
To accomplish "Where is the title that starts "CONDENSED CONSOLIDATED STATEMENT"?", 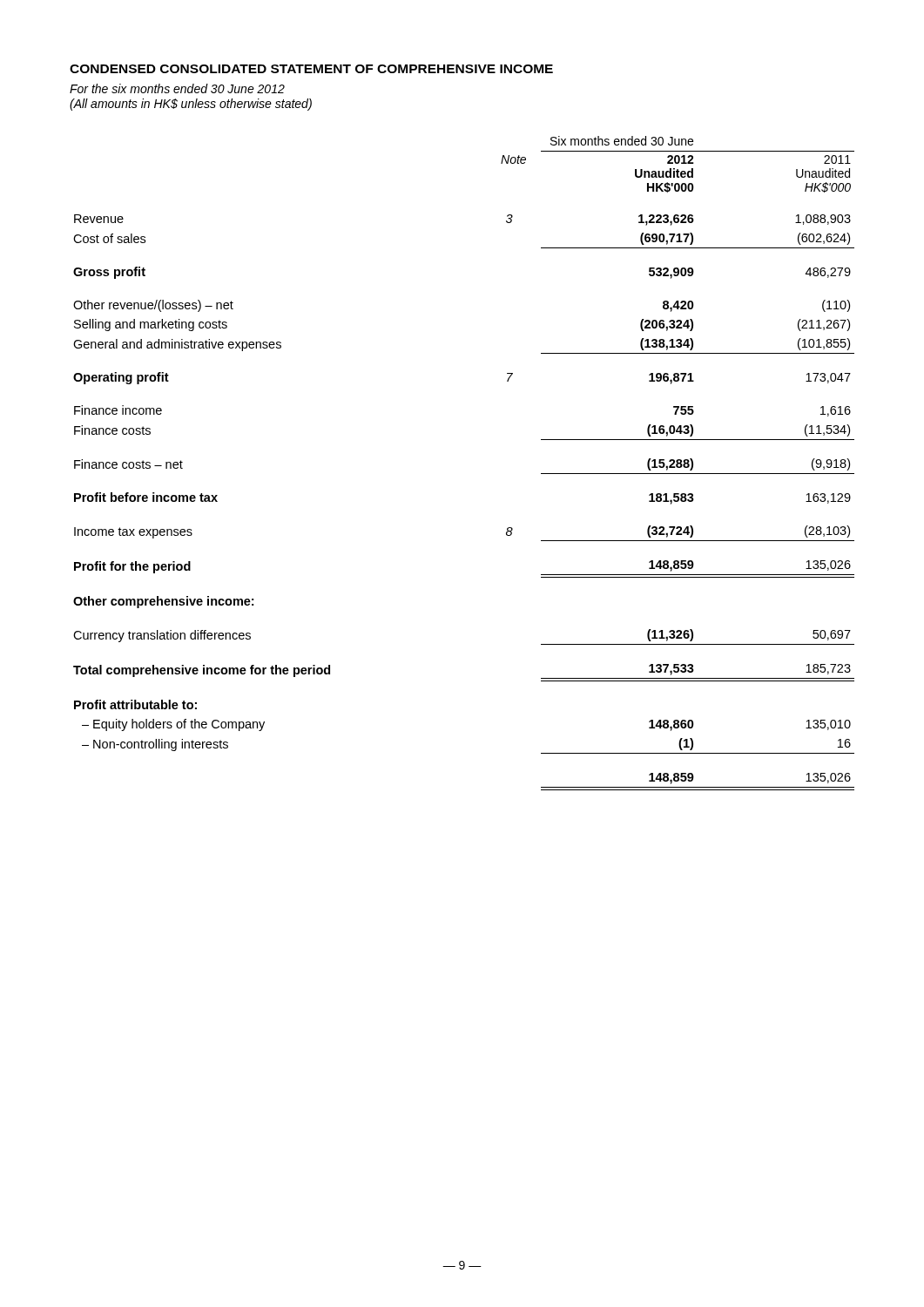I will 312,68.
